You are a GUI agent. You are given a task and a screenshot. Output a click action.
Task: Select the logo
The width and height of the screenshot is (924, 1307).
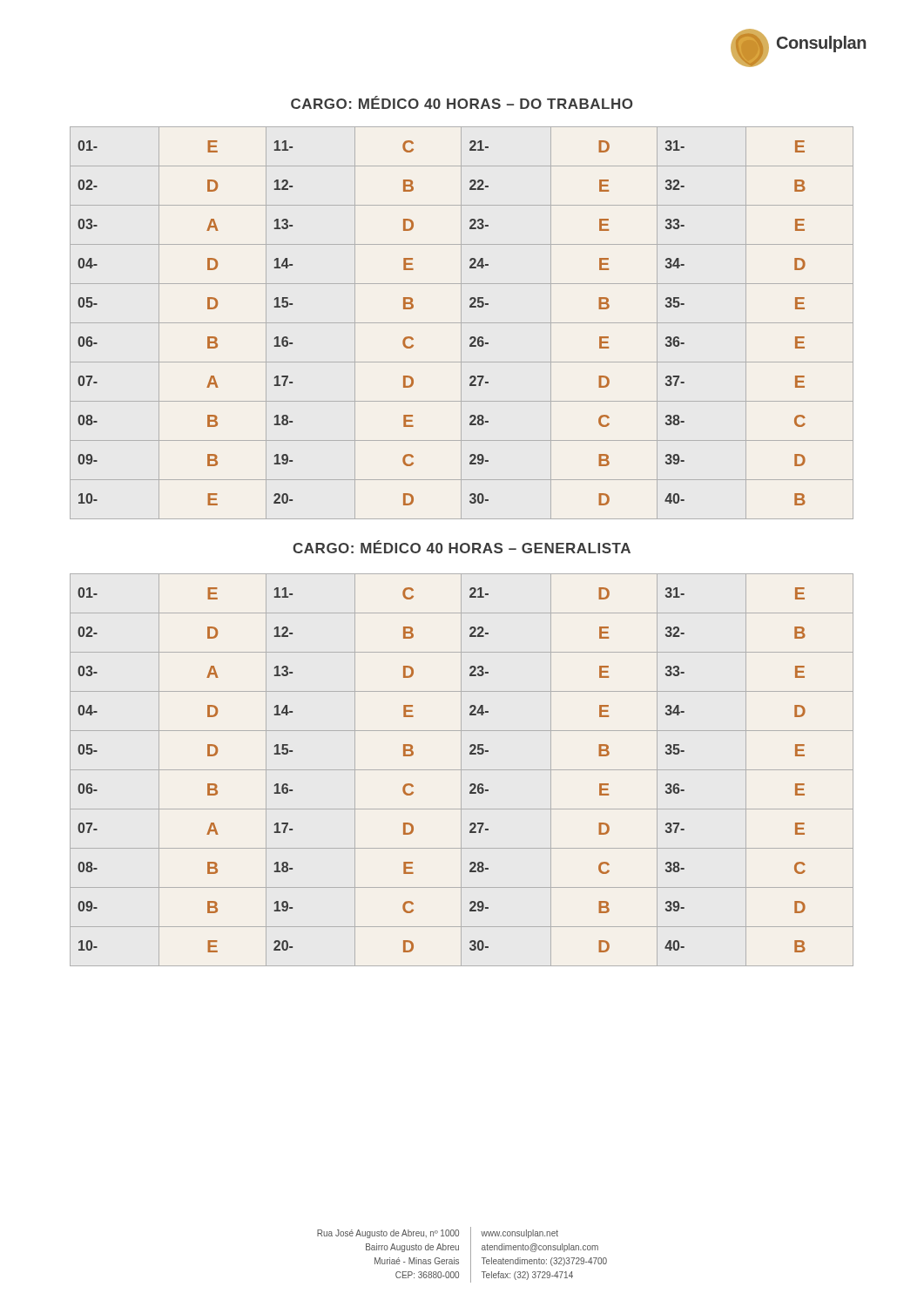[x=804, y=48]
